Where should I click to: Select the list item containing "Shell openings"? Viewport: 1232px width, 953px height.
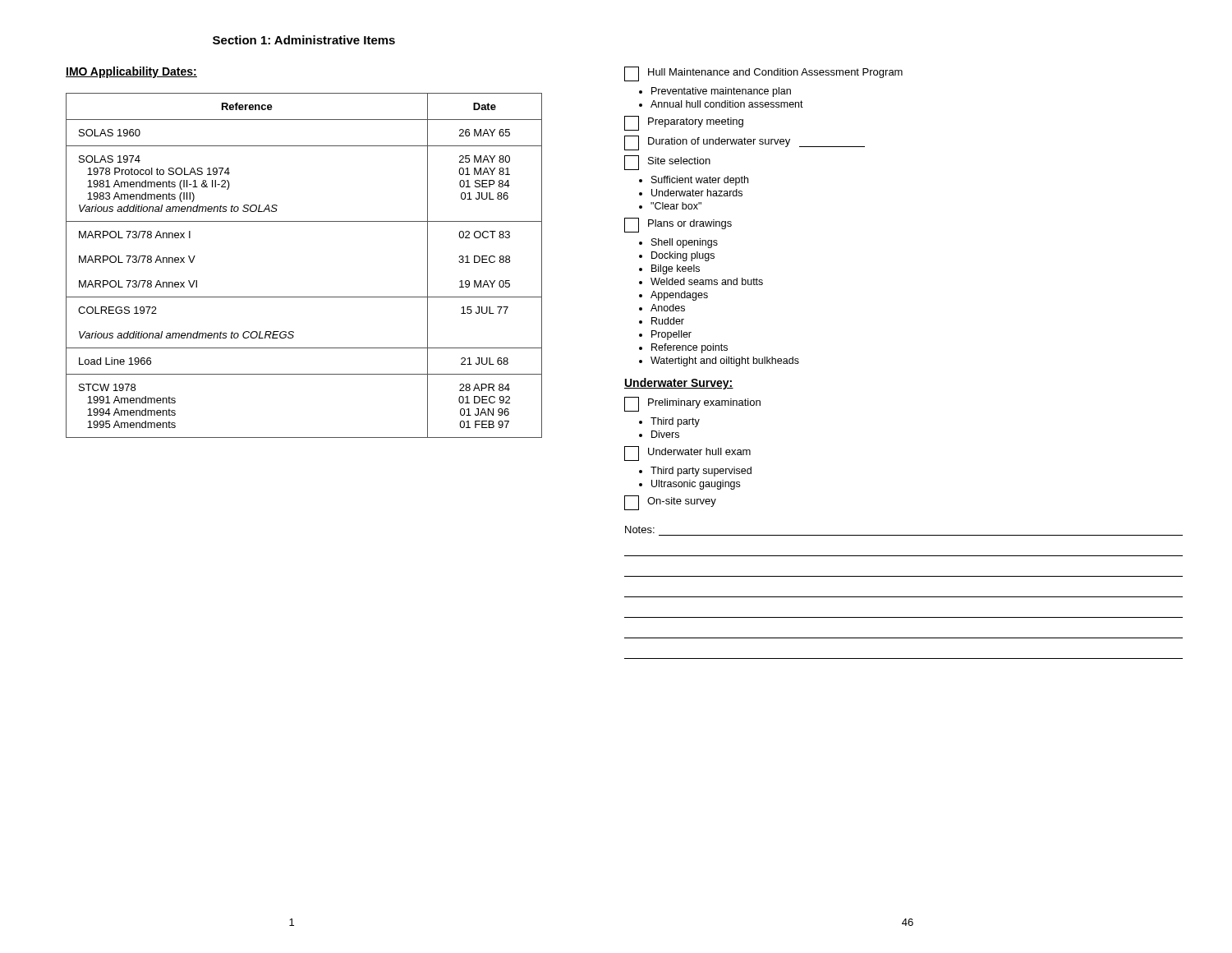(684, 242)
